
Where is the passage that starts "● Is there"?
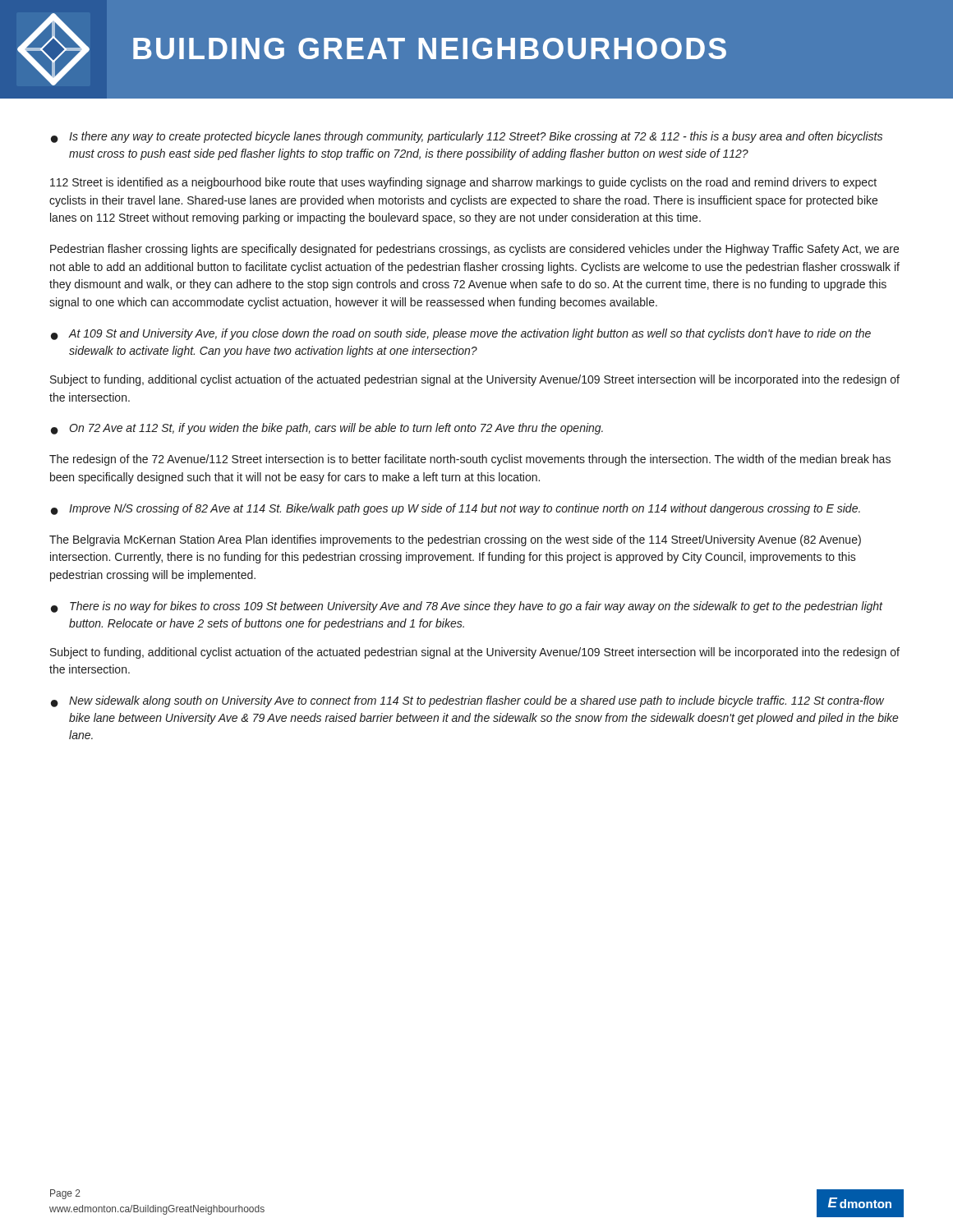[x=476, y=145]
